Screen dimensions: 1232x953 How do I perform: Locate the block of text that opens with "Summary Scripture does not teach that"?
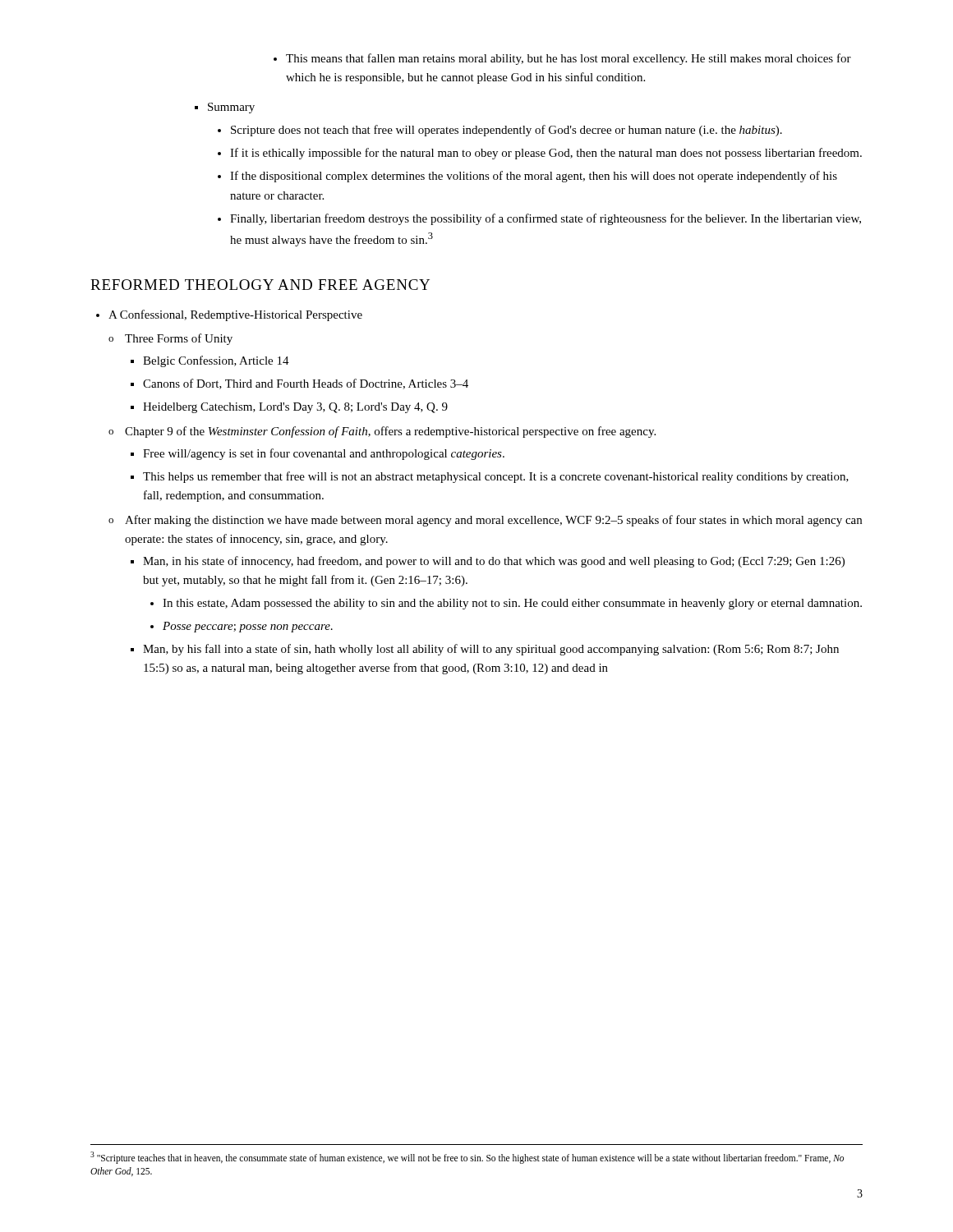pos(526,174)
